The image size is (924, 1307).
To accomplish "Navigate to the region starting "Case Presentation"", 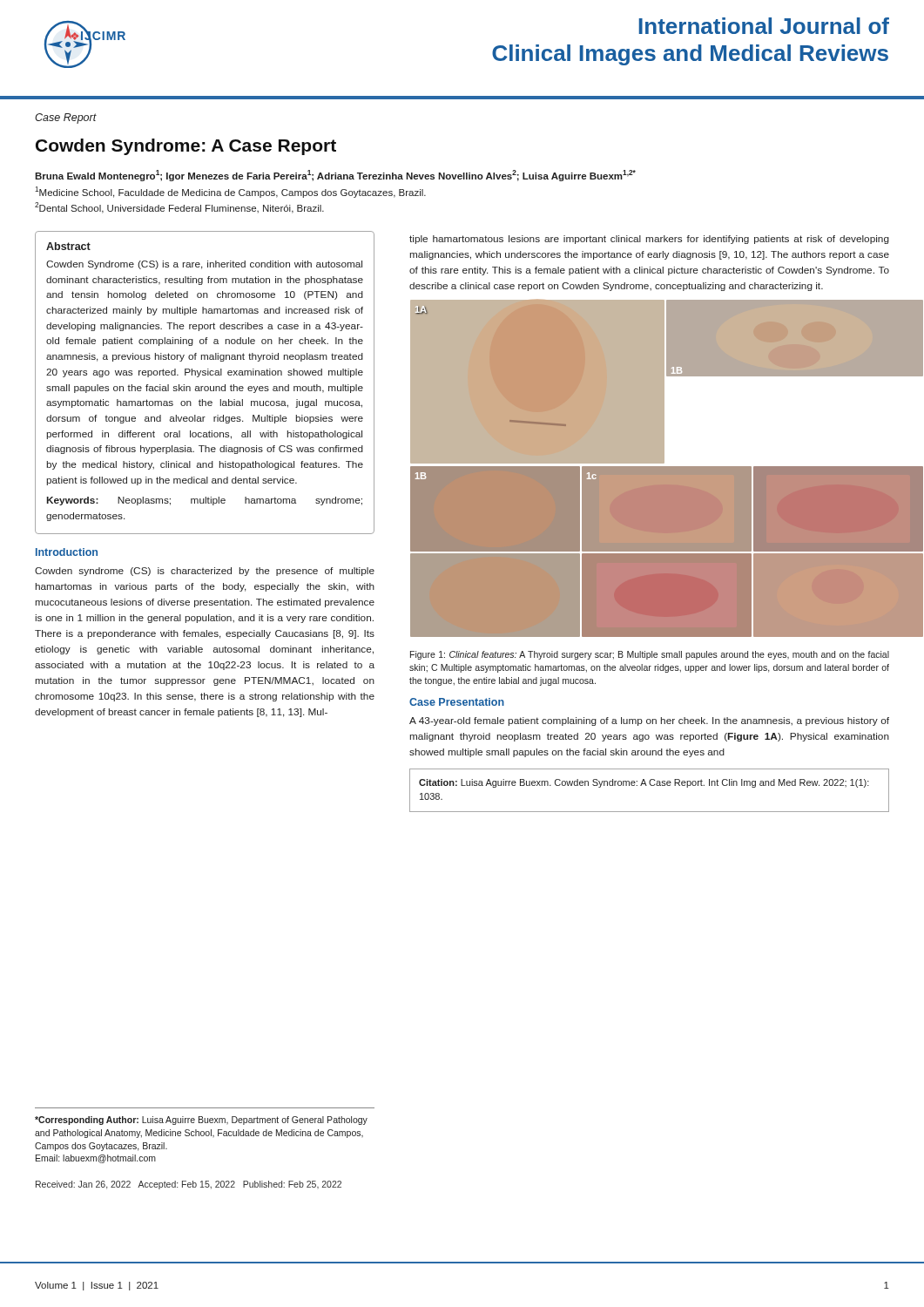I will pos(457,702).
